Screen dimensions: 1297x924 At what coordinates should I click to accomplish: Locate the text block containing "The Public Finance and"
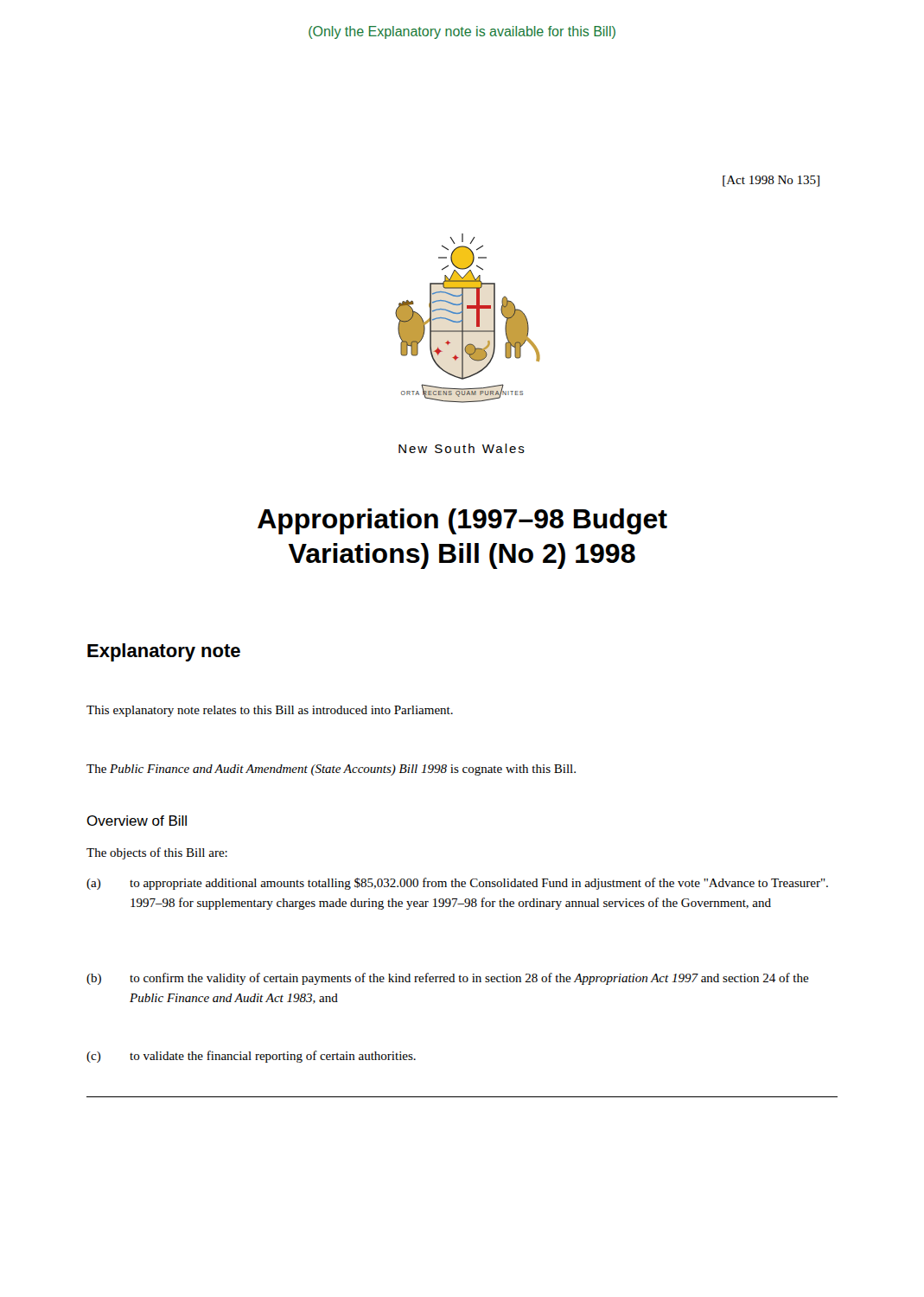331,769
